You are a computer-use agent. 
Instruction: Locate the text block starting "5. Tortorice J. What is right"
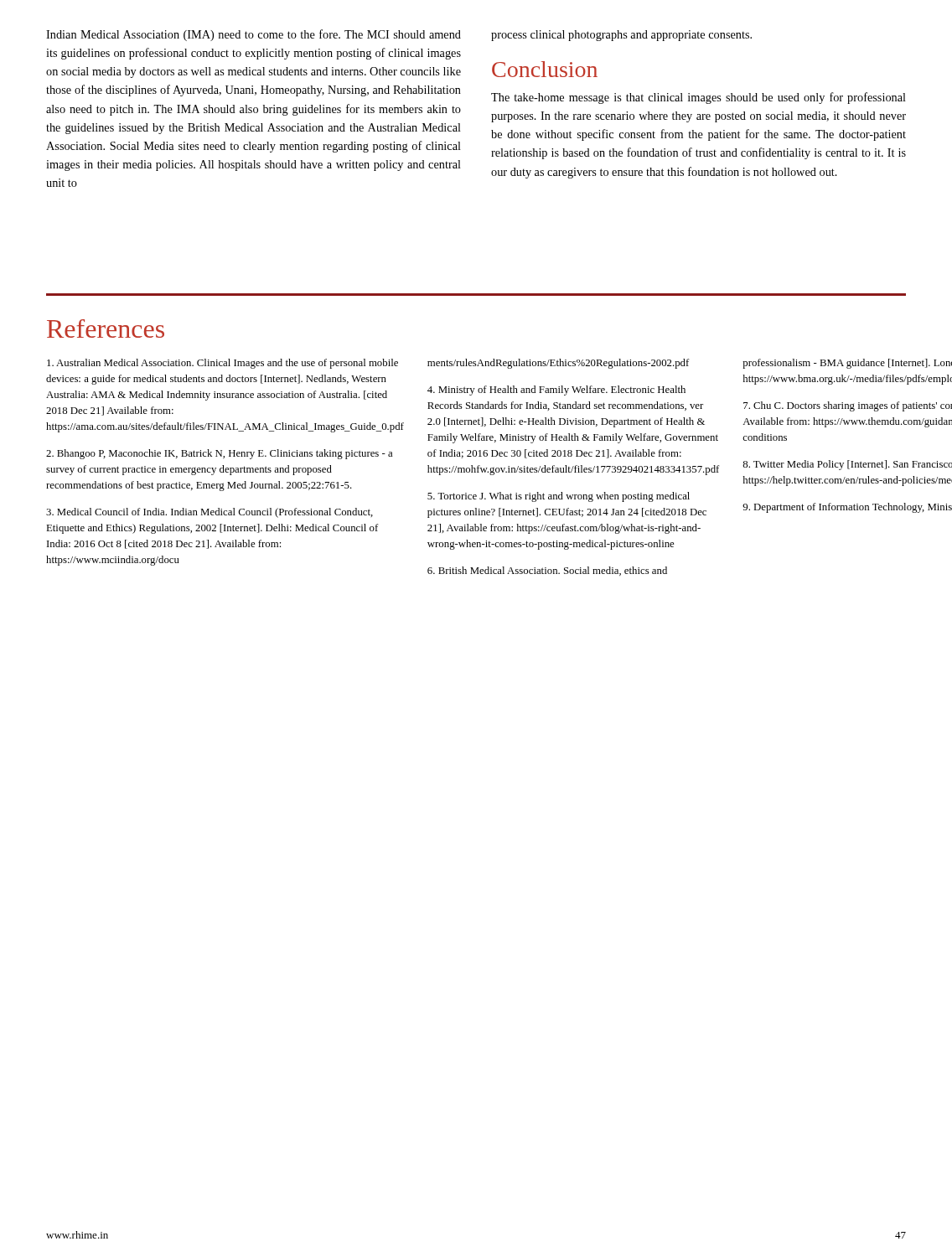(x=567, y=520)
